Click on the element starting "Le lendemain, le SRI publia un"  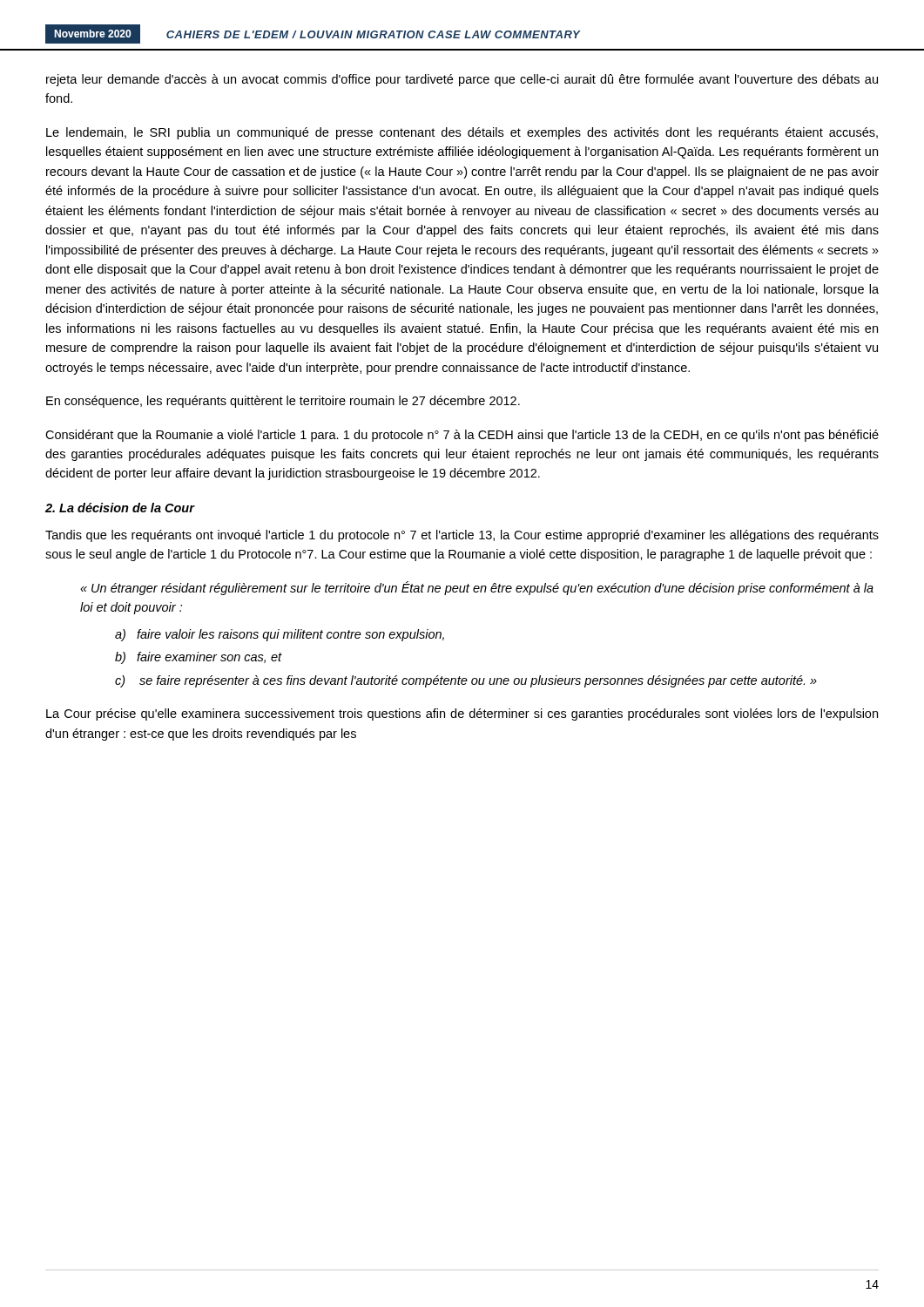(x=462, y=250)
